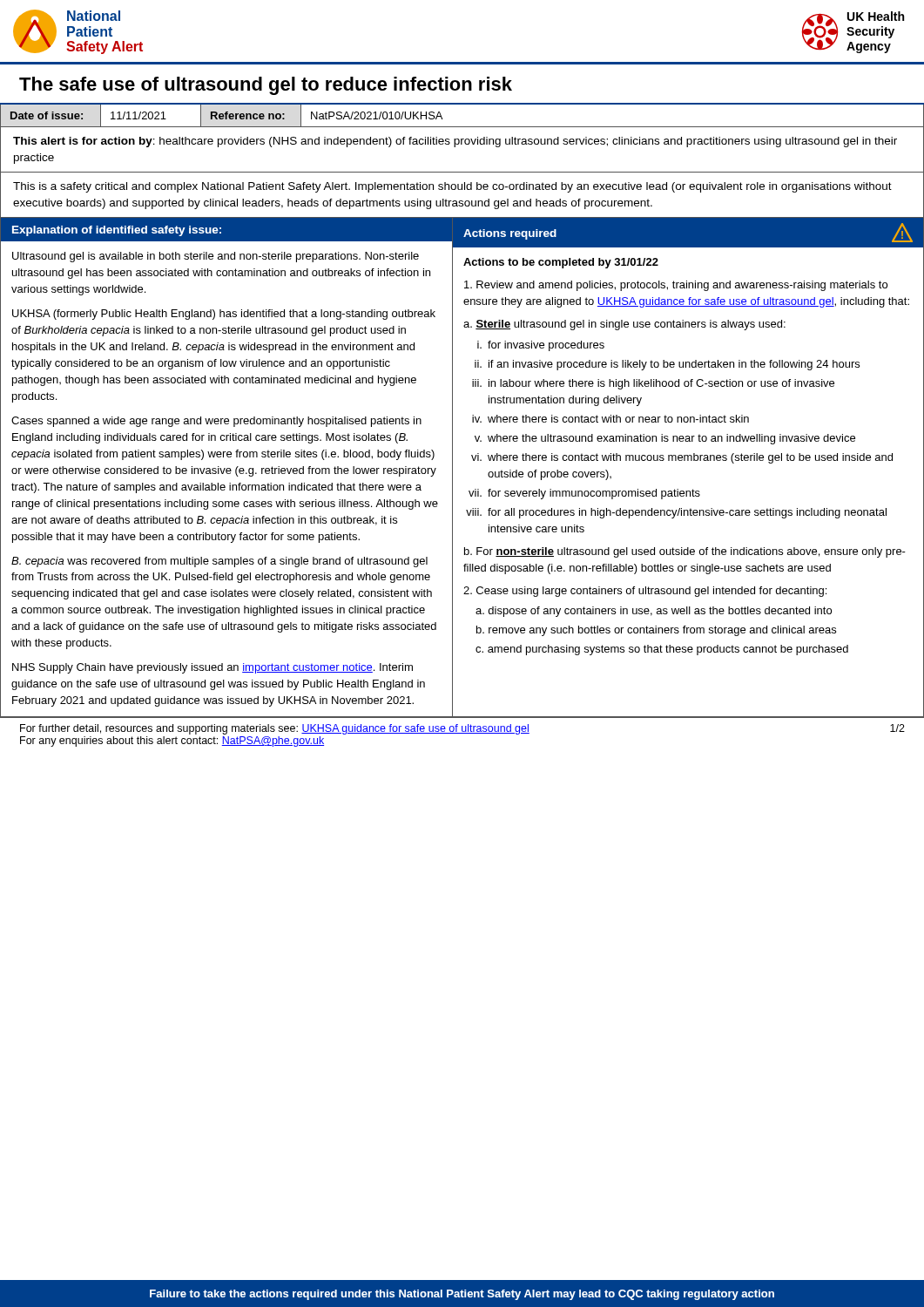
Task: Where is the title that starts "The safe use of"?
Action: pos(266,84)
